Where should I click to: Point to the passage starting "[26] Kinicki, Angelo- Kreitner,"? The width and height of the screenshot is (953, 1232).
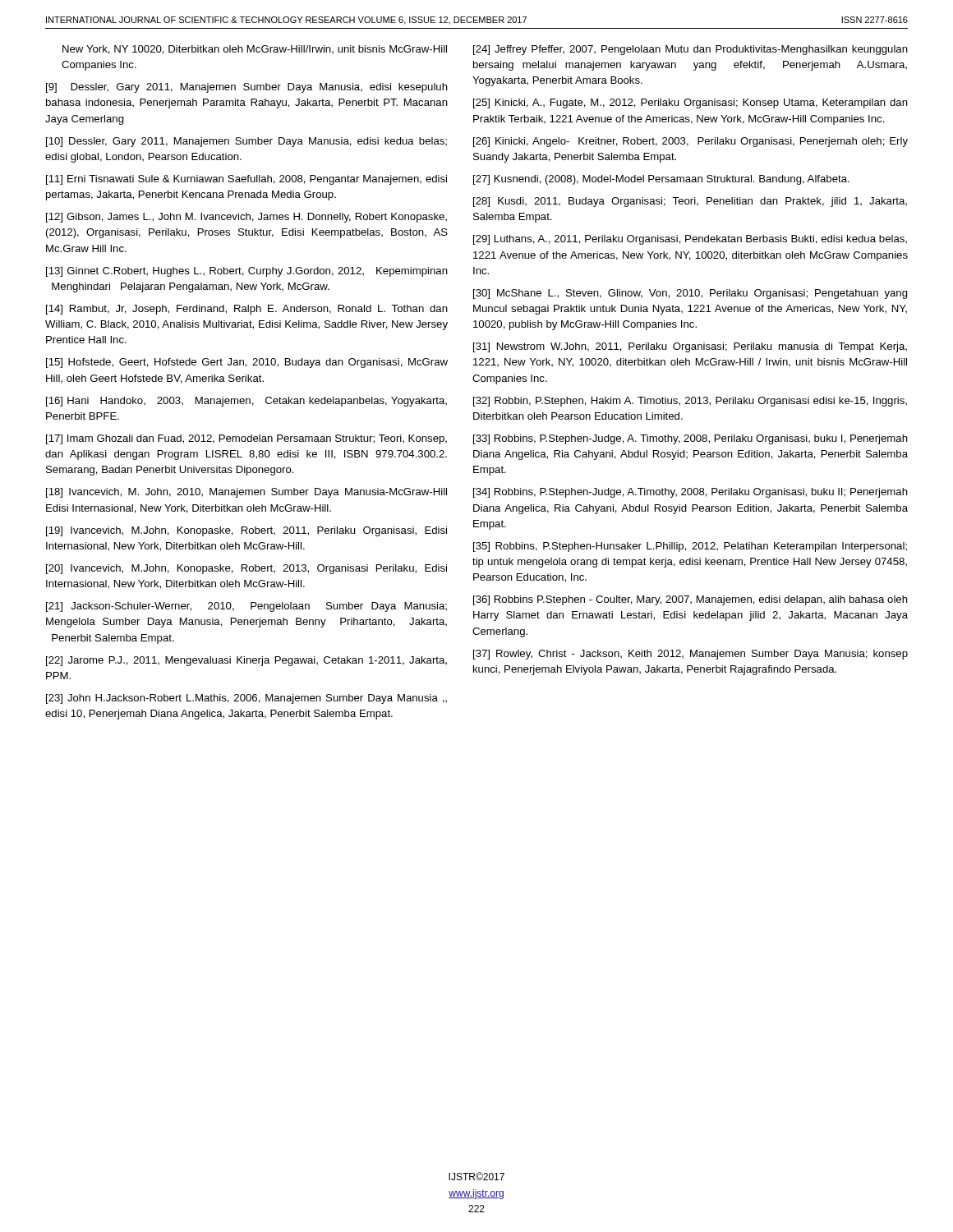(x=690, y=148)
